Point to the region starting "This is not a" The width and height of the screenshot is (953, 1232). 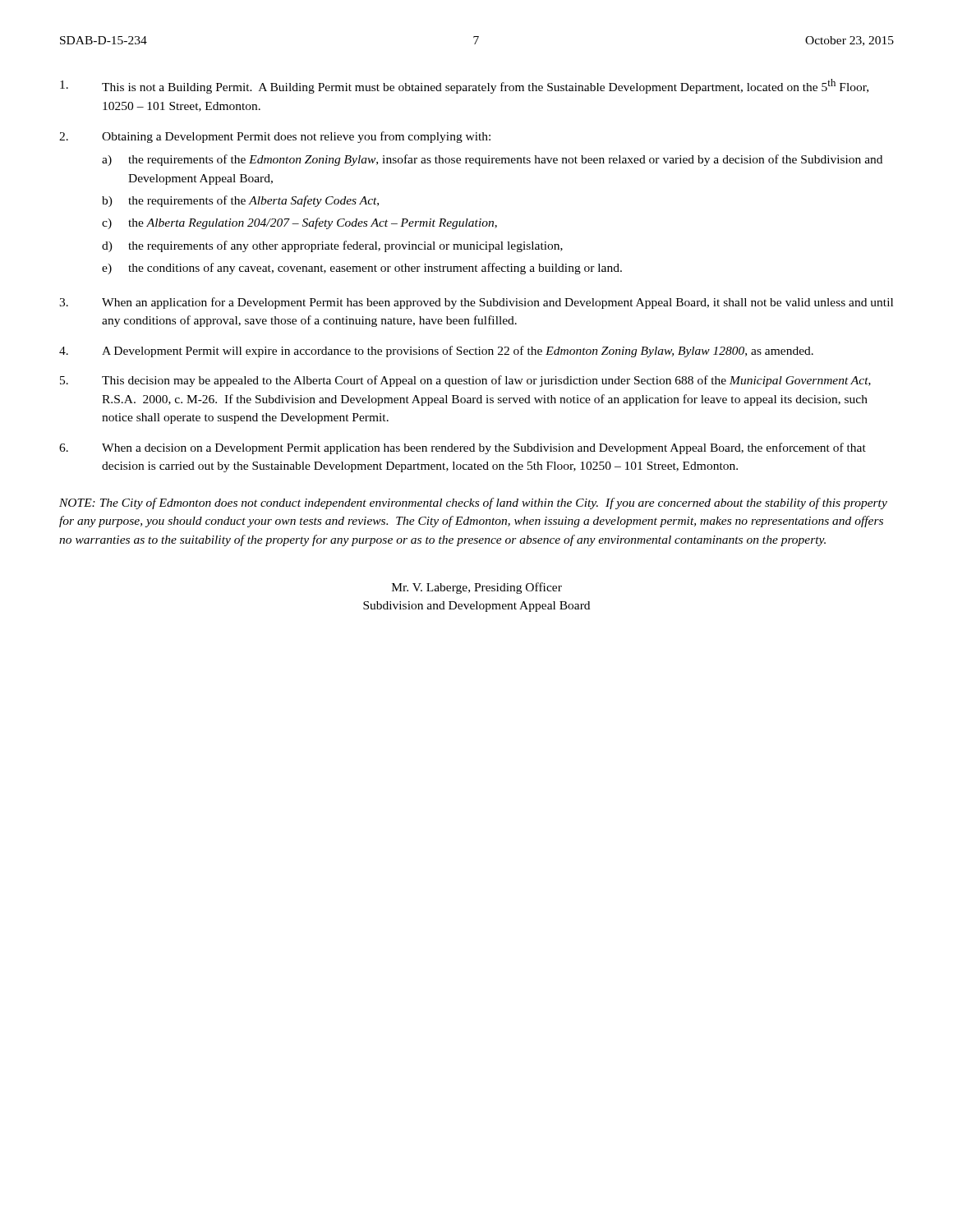476,96
